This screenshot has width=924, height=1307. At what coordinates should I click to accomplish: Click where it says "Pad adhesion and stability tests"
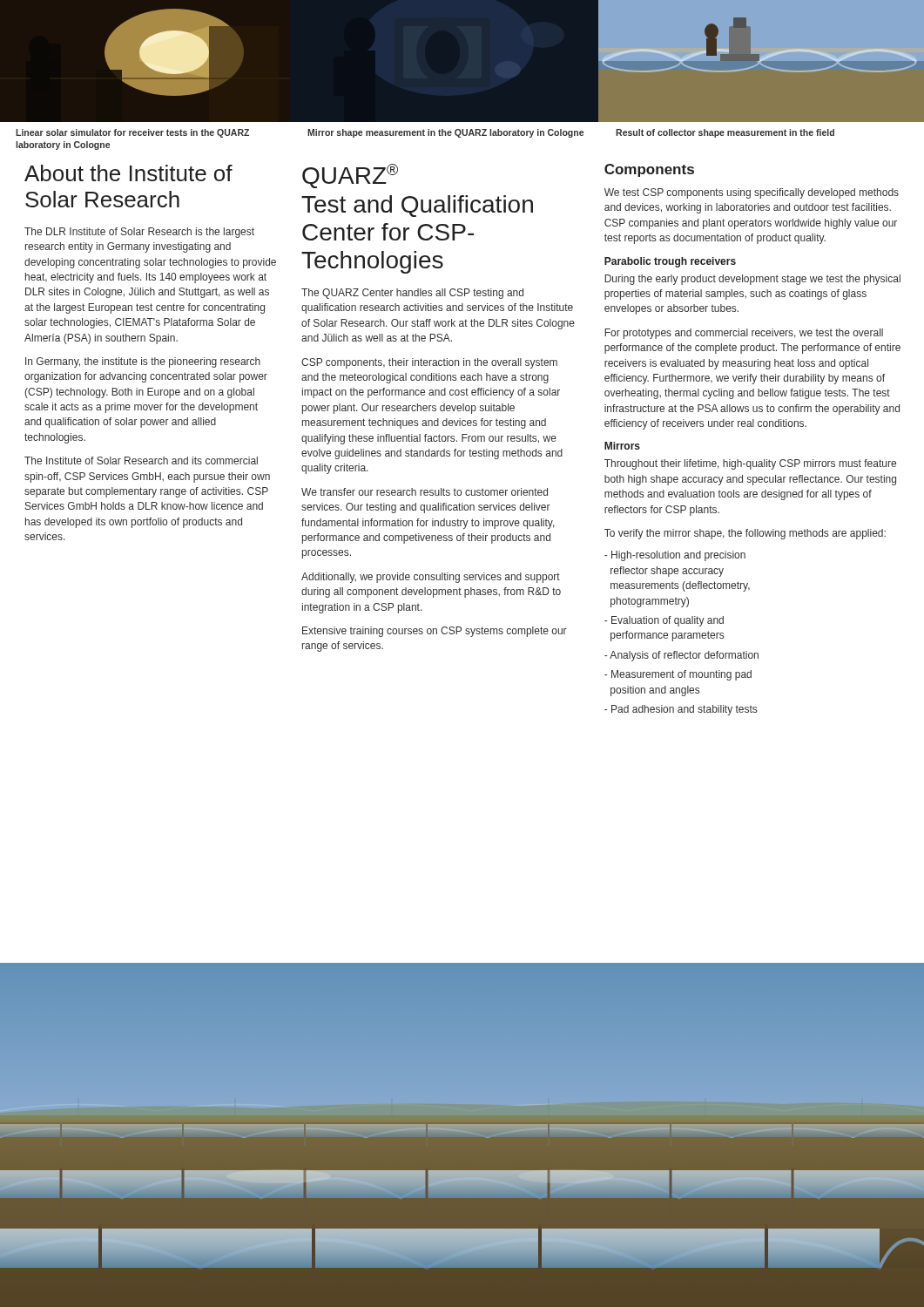(x=681, y=709)
